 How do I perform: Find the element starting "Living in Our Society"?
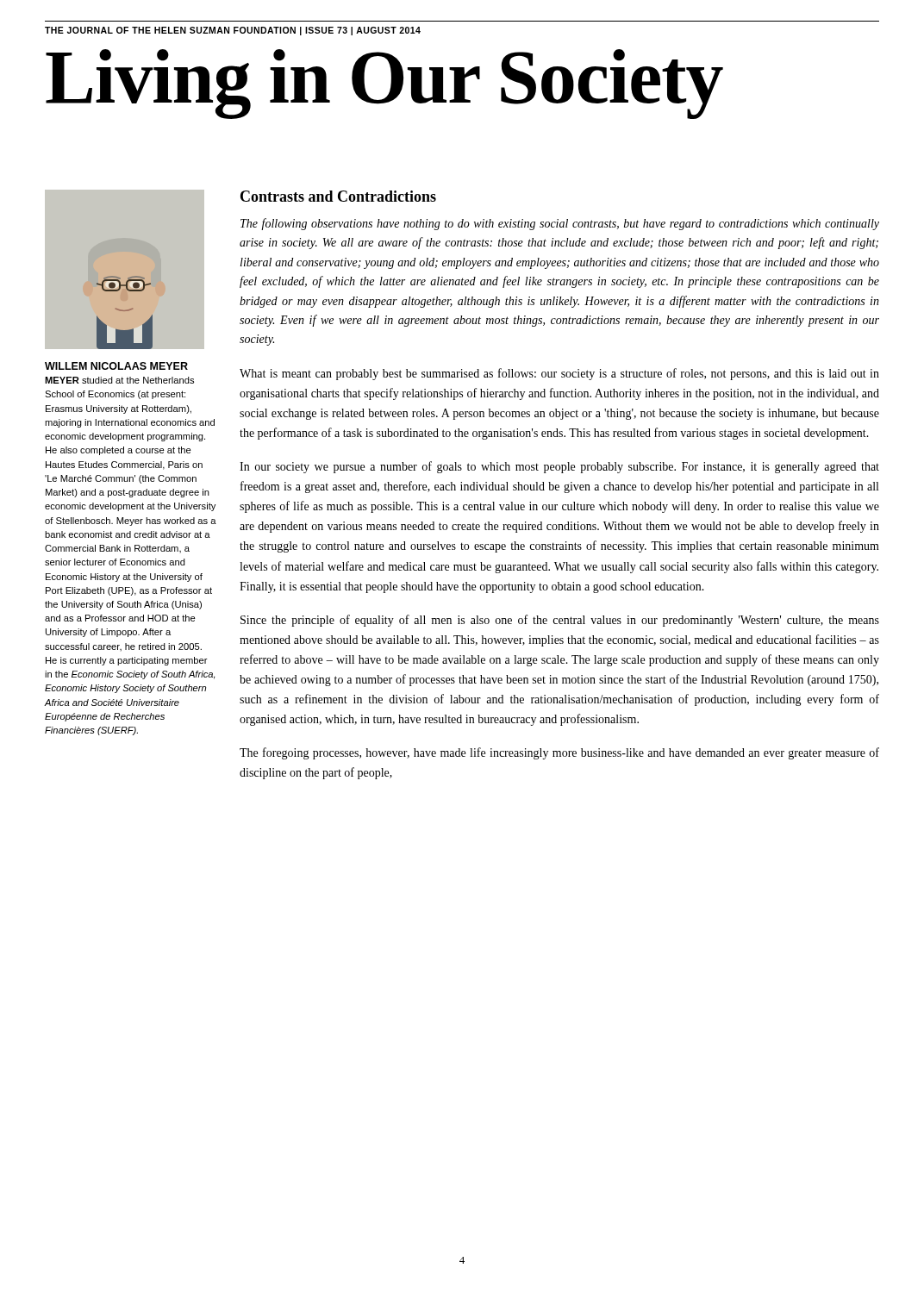pyautogui.click(x=384, y=78)
